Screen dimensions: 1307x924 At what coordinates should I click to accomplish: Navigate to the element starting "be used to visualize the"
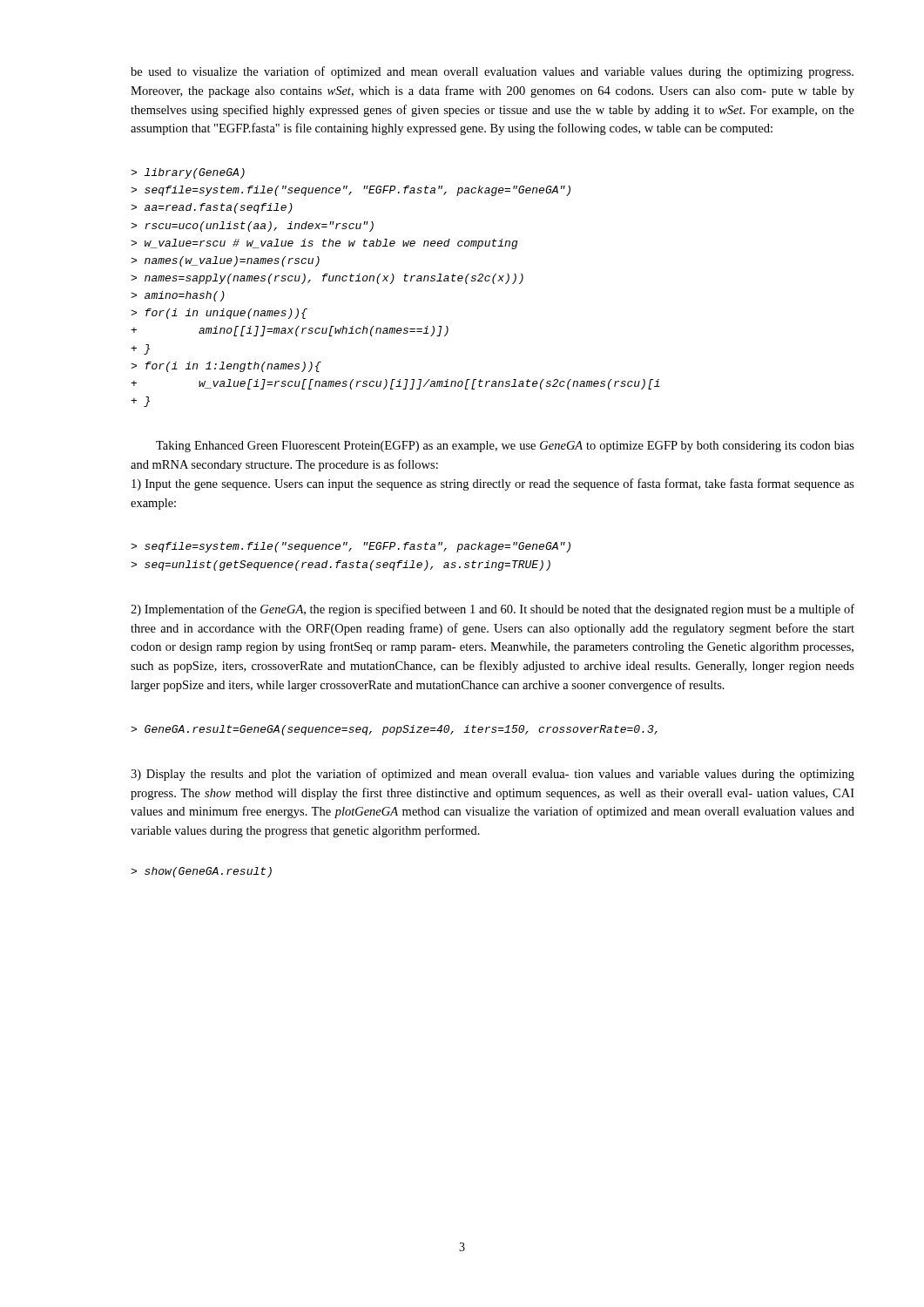click(492, 100)
